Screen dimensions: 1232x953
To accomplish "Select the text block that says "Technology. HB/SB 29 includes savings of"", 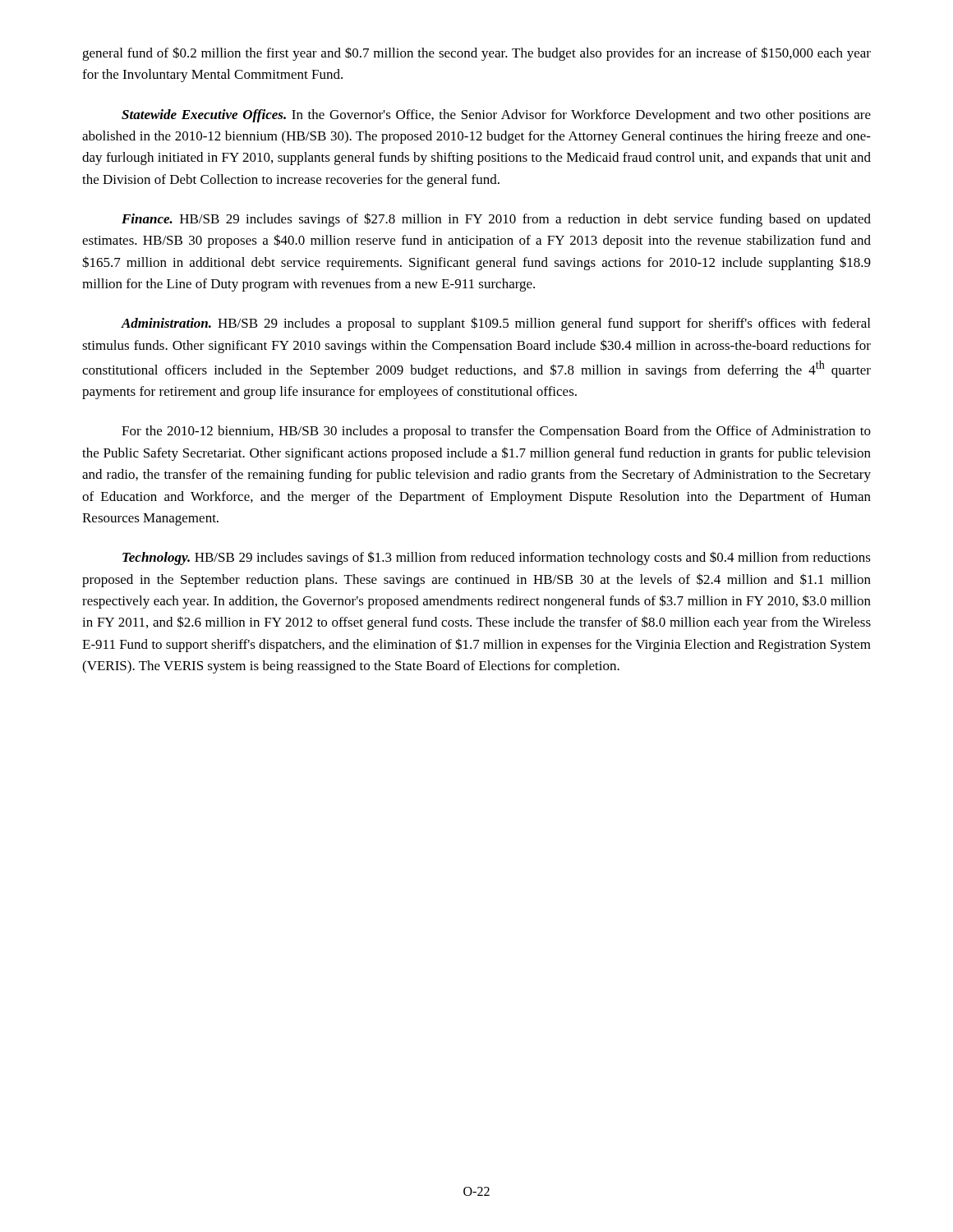I will coord(476,612).
